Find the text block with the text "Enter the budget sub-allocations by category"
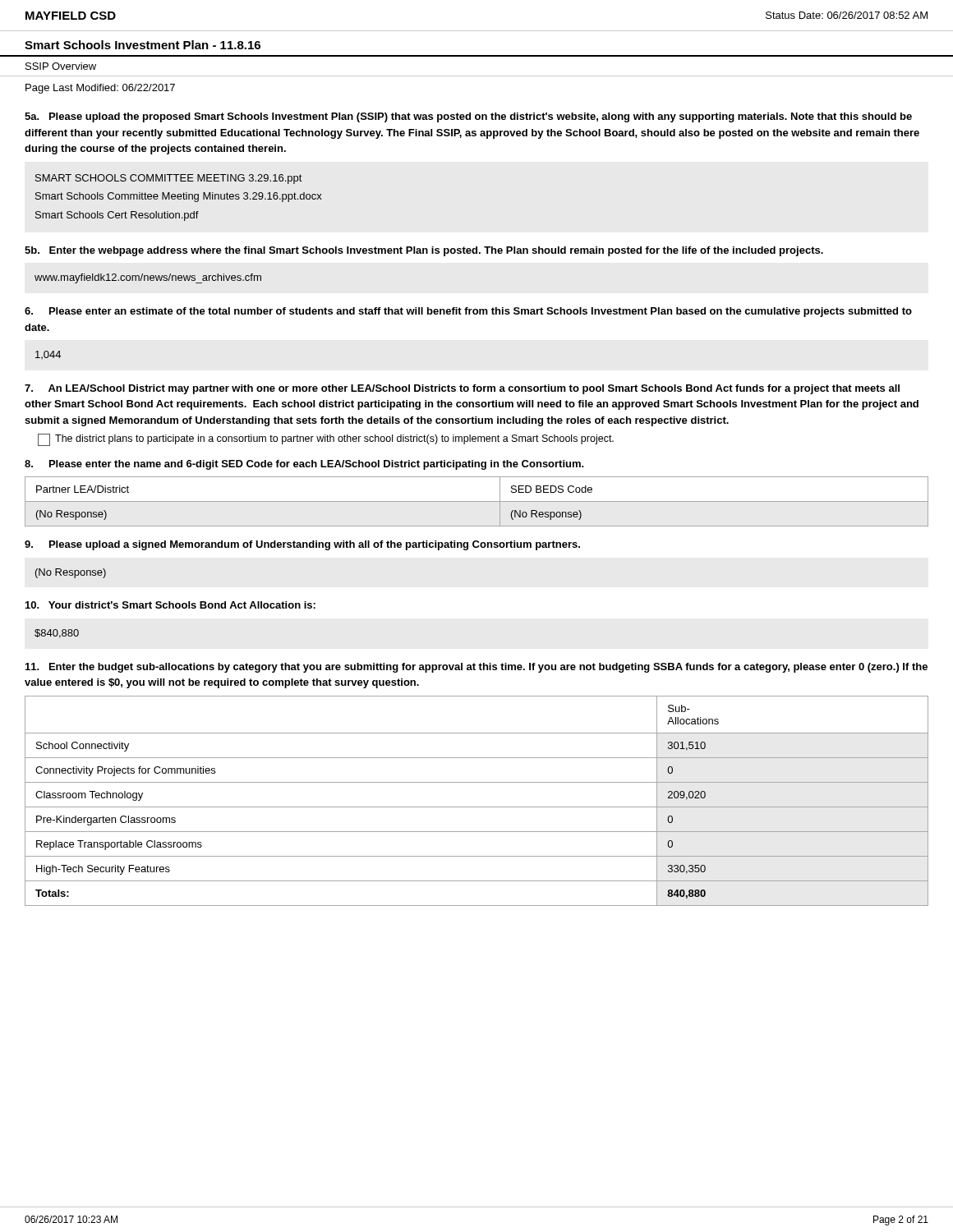Image resolution: width=953 pixels, height=1232 pixels. coord(476,674)
